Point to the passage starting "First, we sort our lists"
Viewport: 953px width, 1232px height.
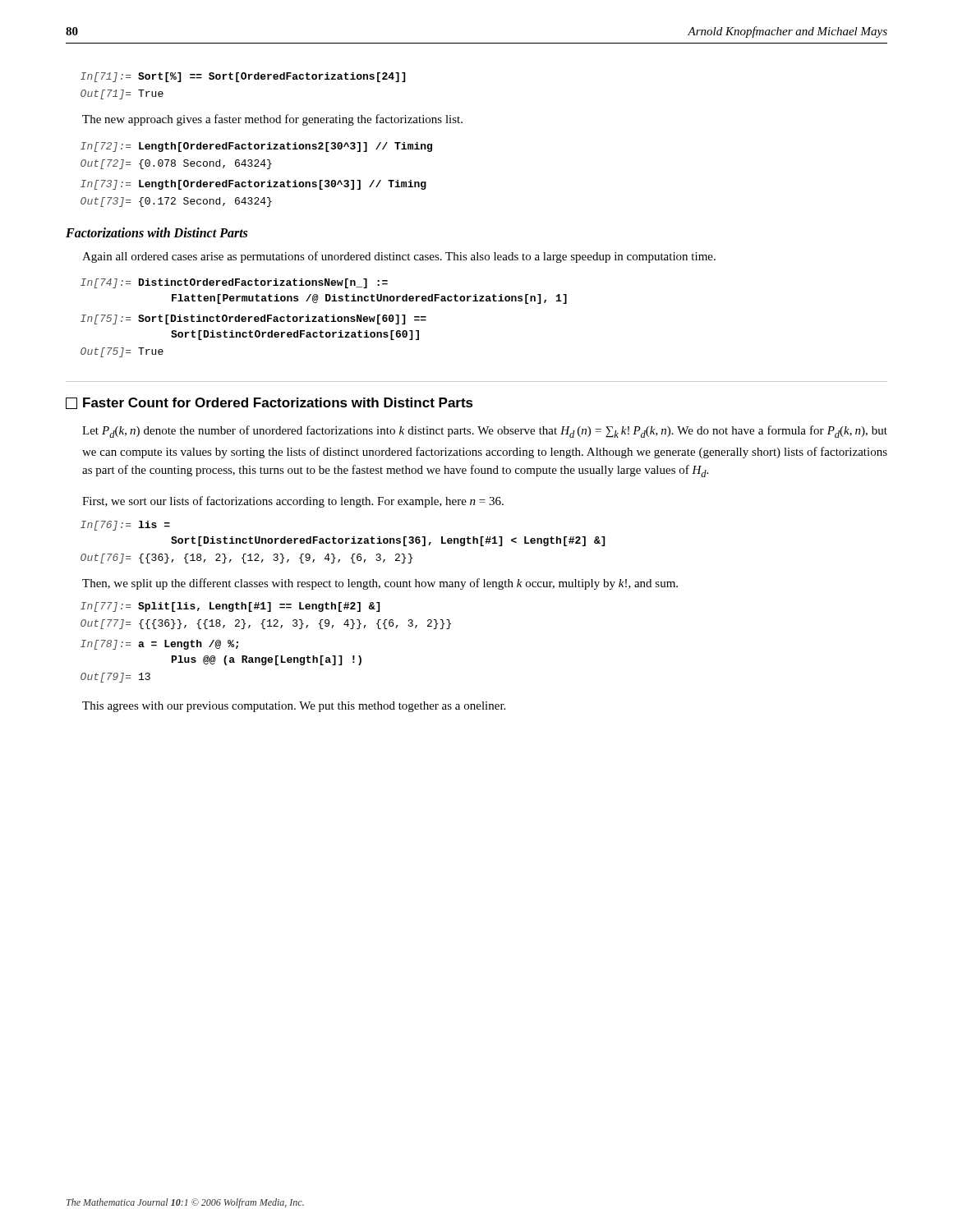(293, 501)
